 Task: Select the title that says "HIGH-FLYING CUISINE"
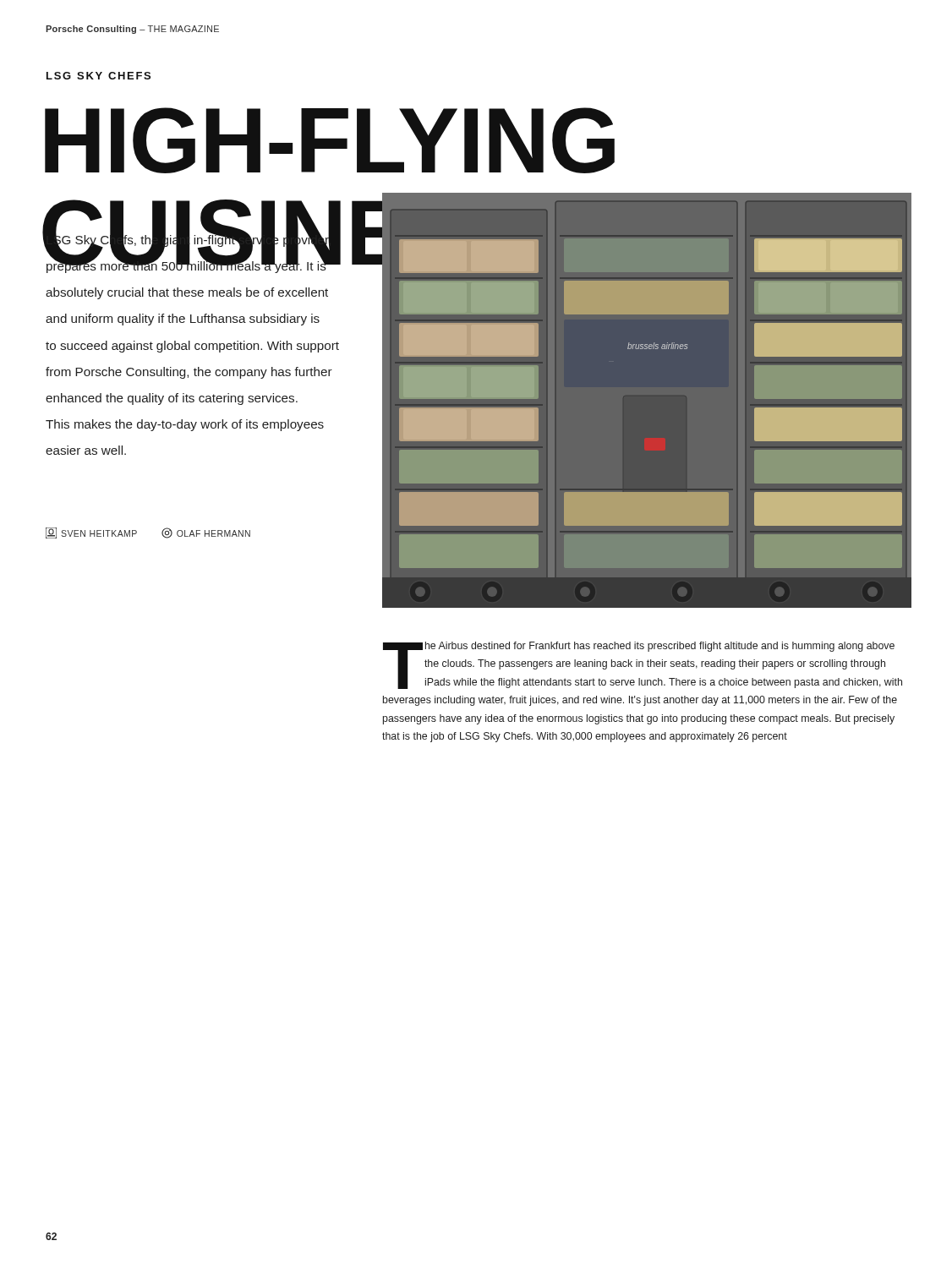pos(329,187)
